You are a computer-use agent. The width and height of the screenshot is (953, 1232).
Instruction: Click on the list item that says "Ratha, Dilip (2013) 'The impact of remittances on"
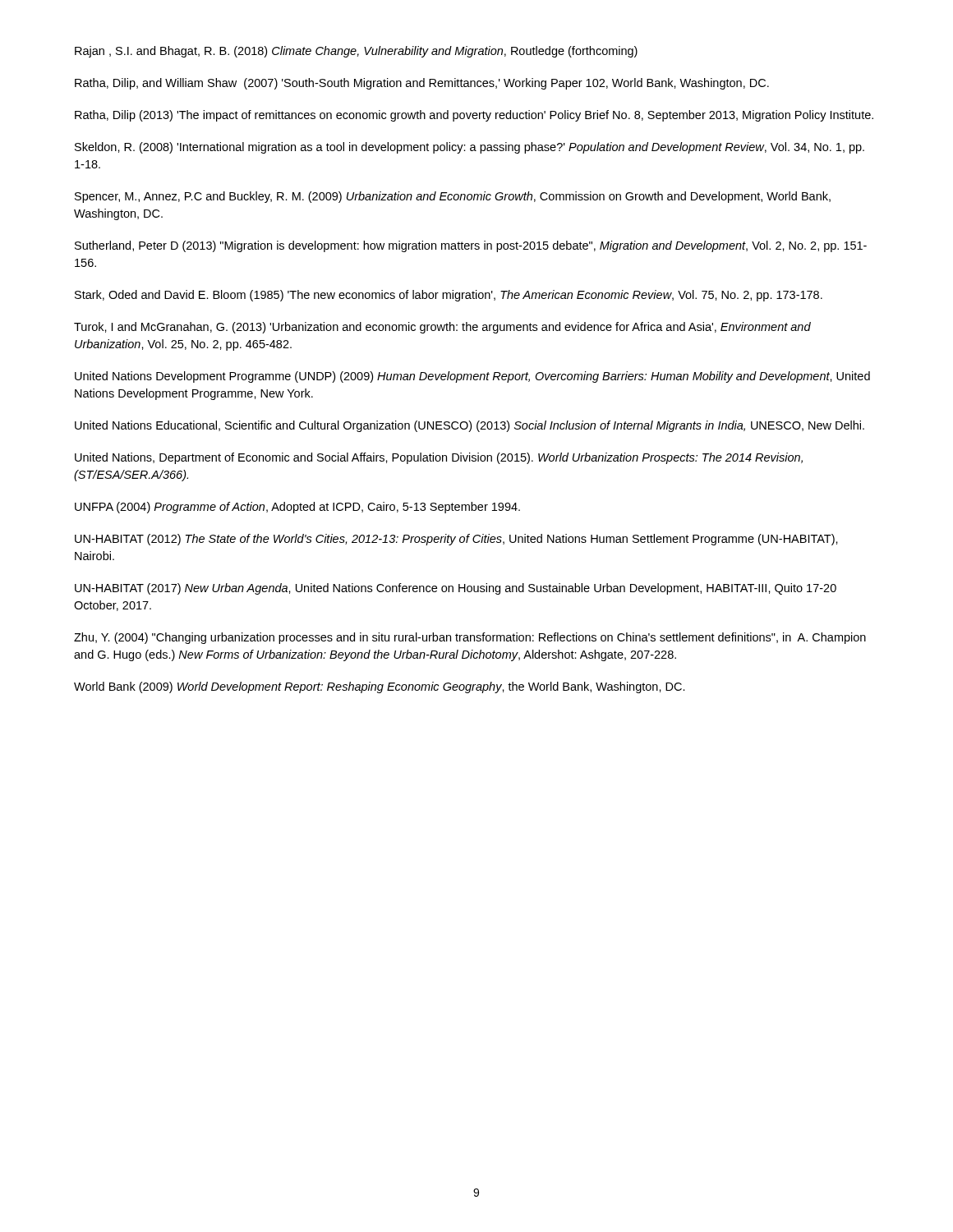(x=474, y=115)
